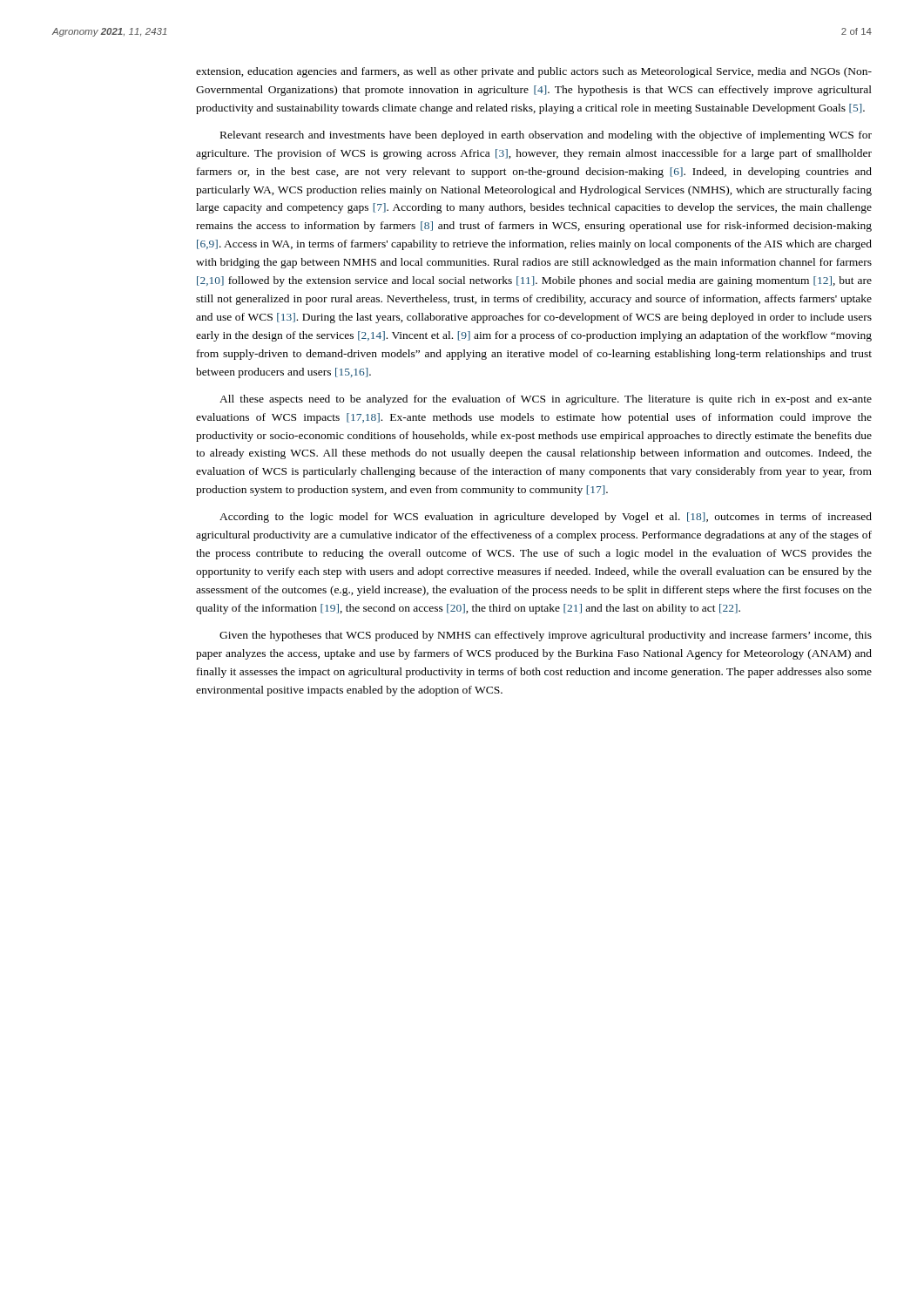Click on the text block starting "Relevant research and investments have"
The width and height of the screenshot is (924, 1307).
534,253
